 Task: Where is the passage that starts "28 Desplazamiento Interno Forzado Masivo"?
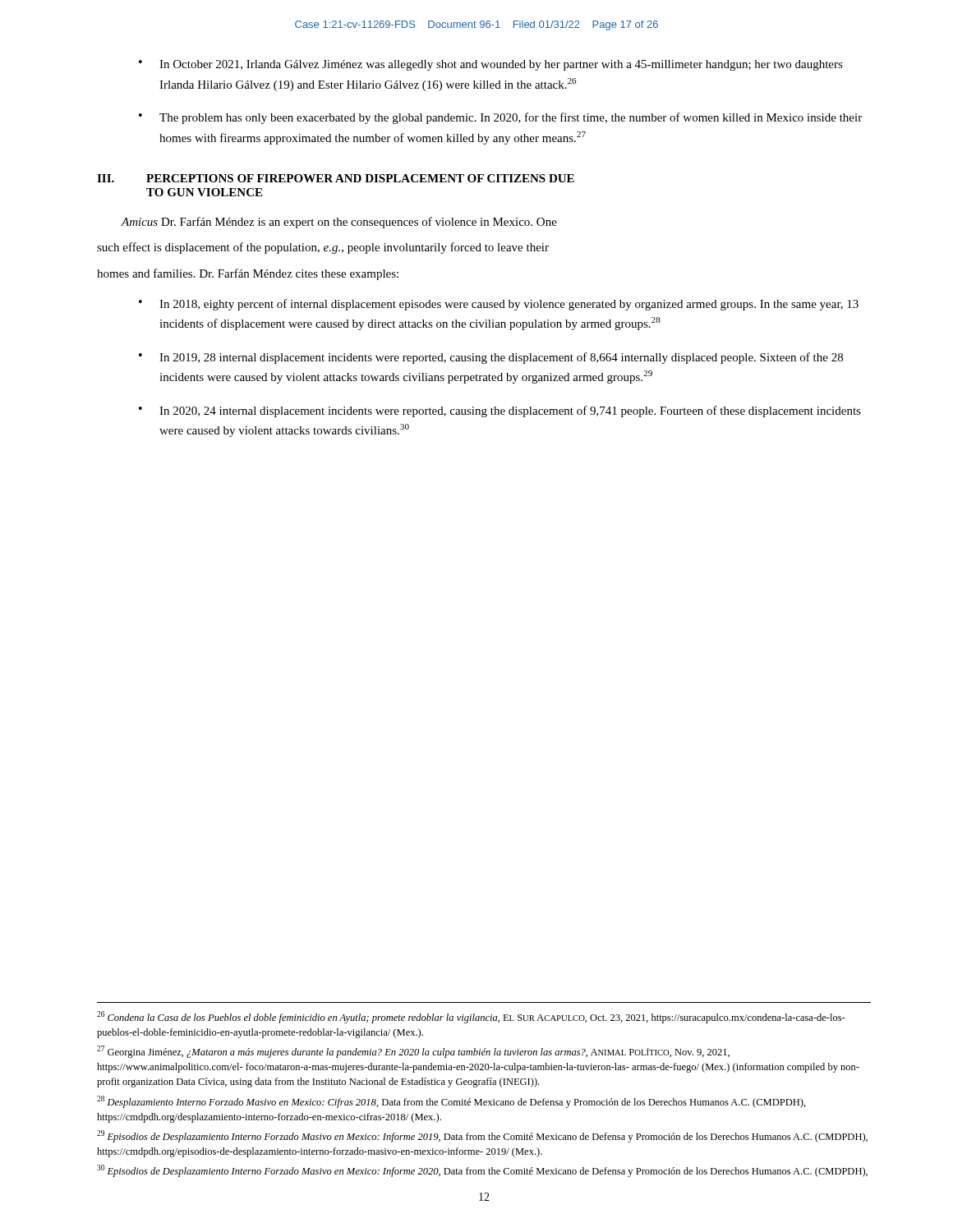point(451,1109)
